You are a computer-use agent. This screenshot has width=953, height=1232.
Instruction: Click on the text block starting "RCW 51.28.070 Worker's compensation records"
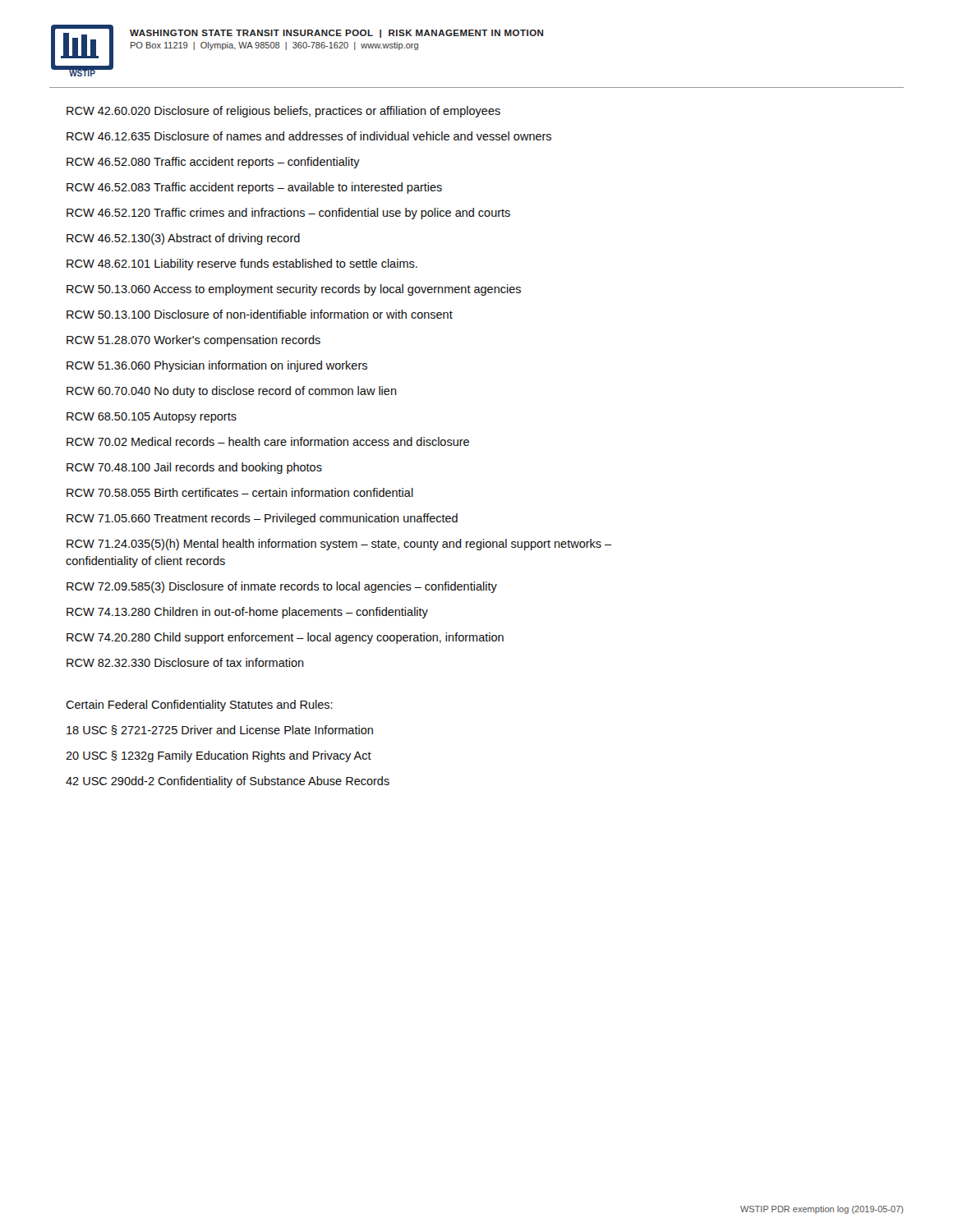point(193,340)
